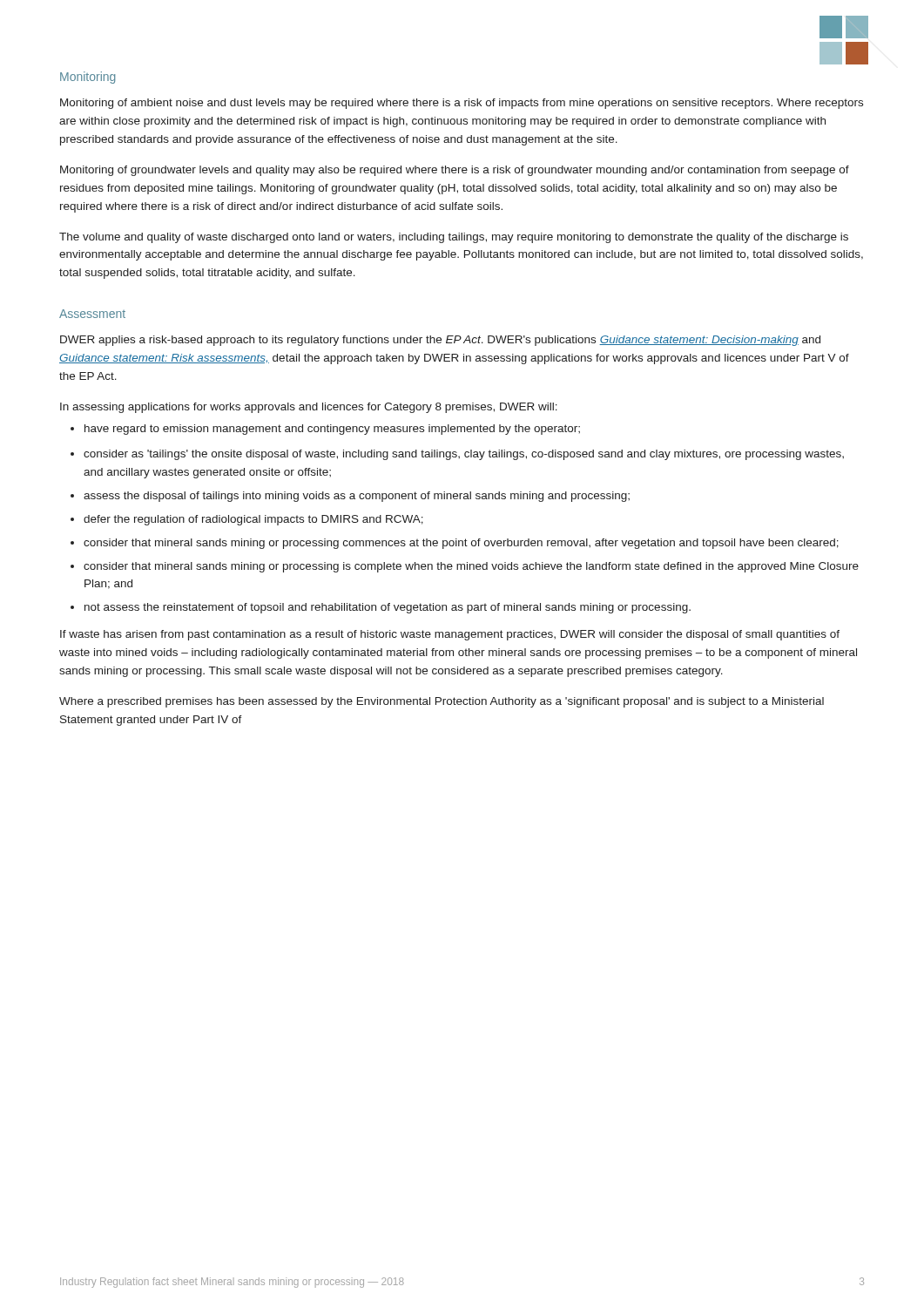Screen dimensions: 1307x924
Task: Click on the list item with the text "have regard to"
Action: [x=462, y=429]
